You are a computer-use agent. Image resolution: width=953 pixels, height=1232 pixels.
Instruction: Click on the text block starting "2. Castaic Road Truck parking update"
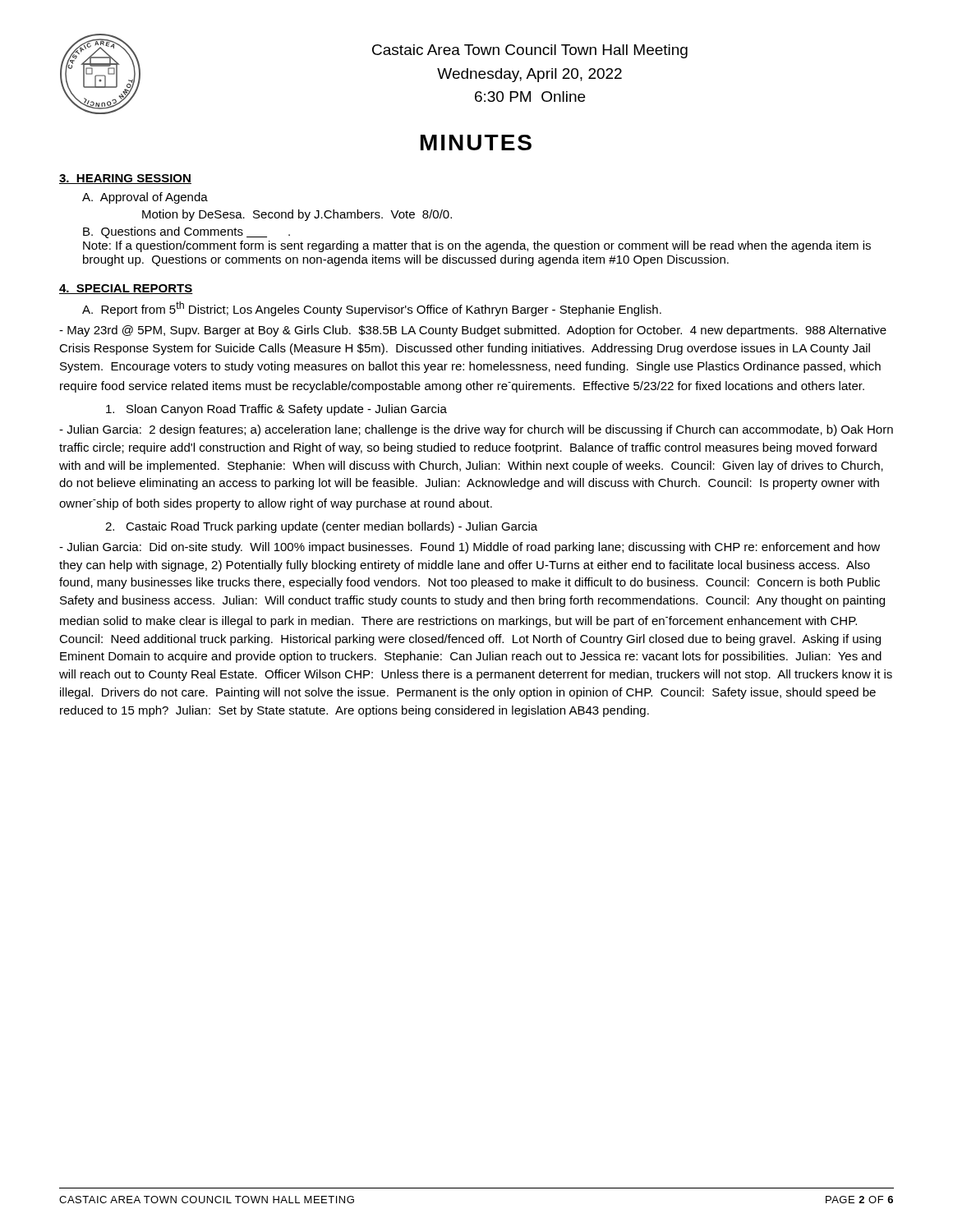(321, 526)
